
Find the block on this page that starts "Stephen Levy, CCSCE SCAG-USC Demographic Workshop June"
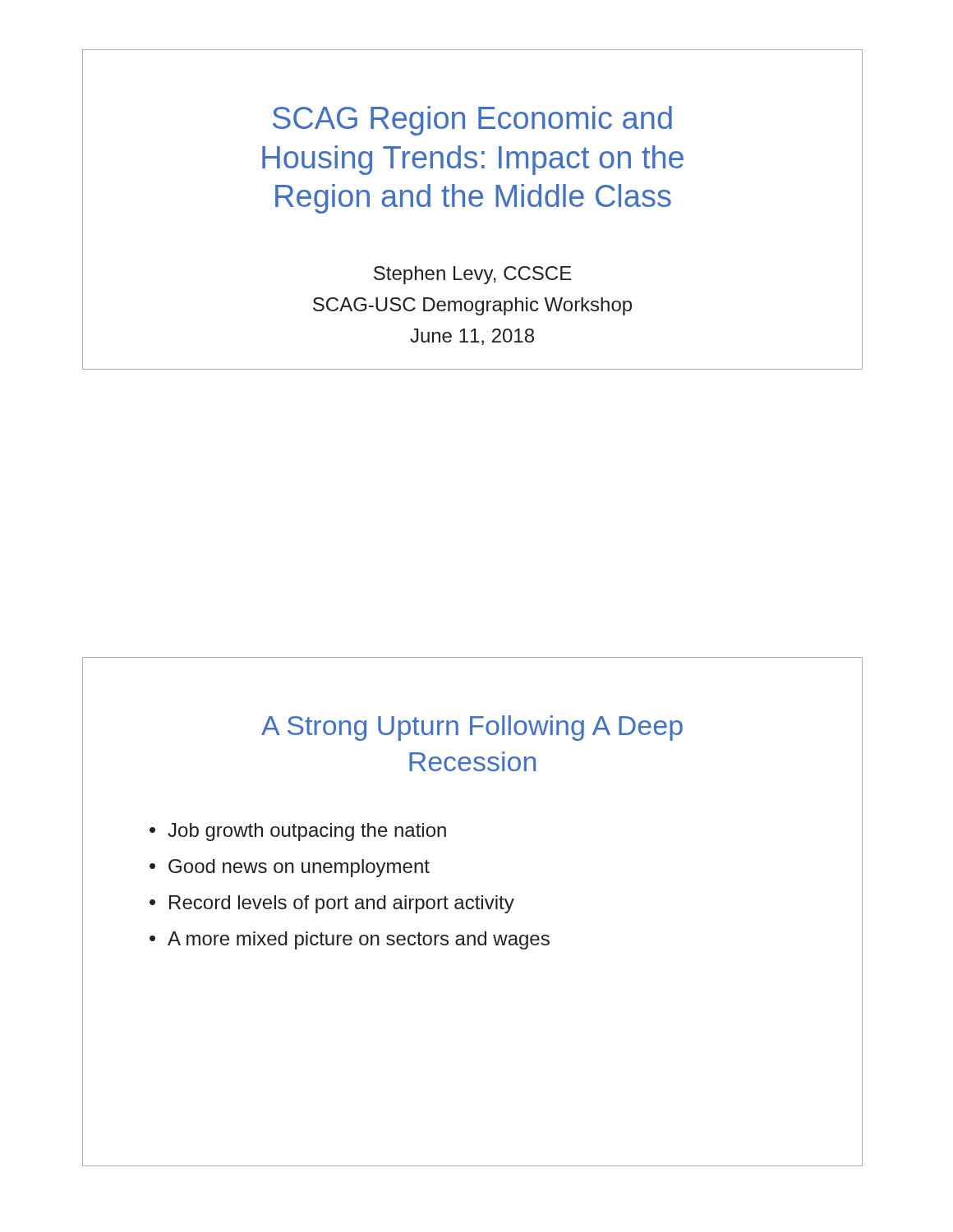tap(472, 305)
